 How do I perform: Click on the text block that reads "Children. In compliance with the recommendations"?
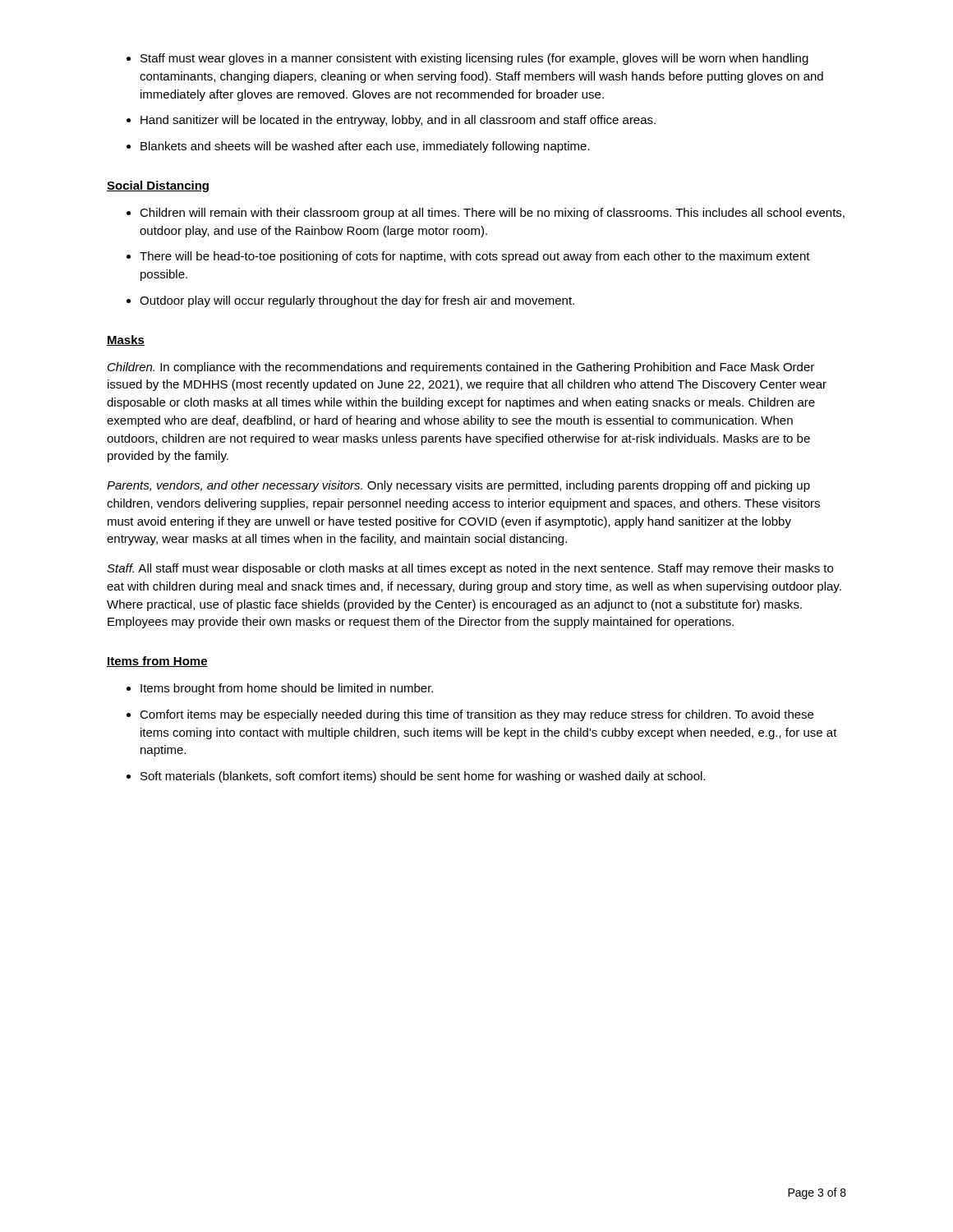[x=467, y=411]
